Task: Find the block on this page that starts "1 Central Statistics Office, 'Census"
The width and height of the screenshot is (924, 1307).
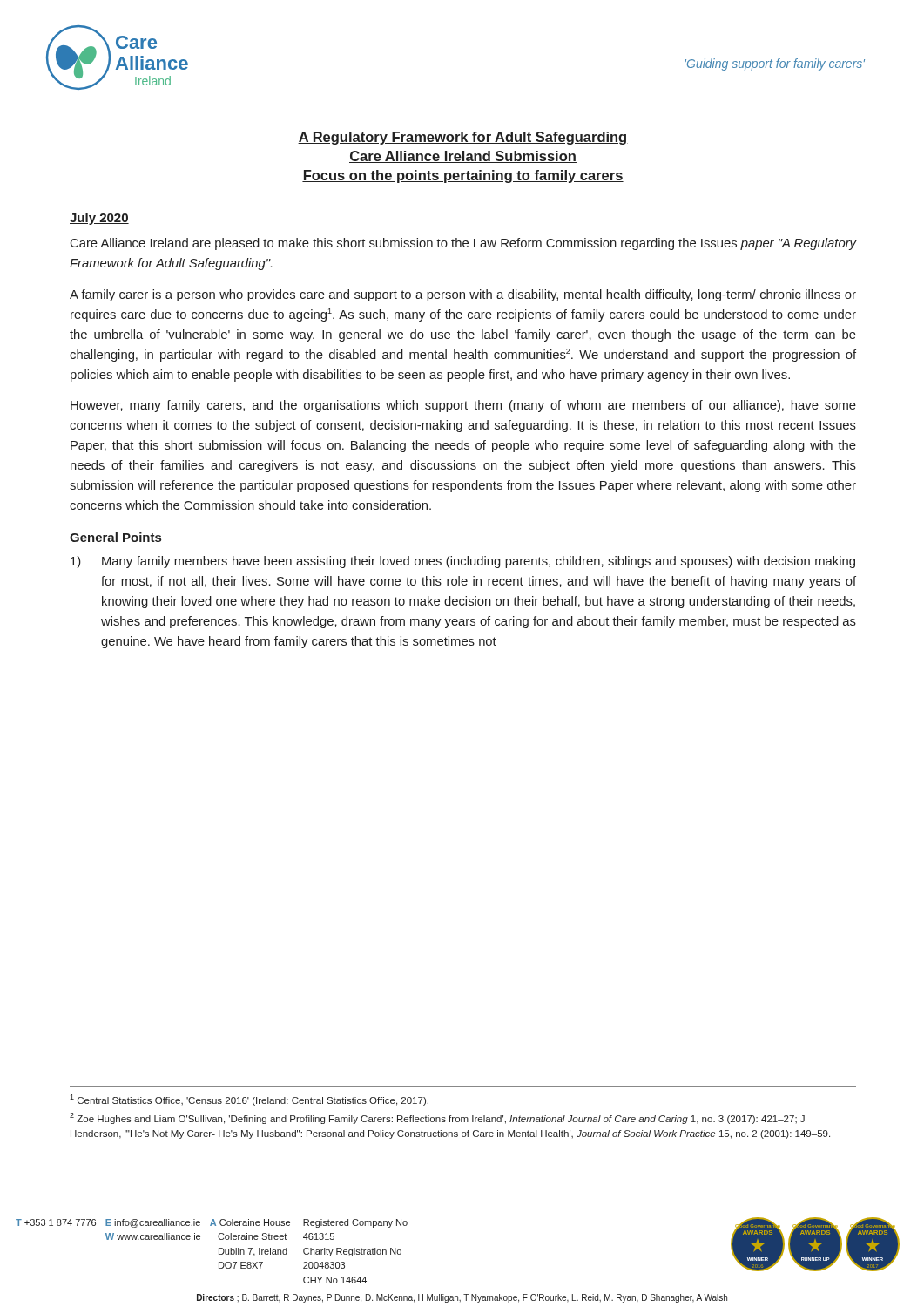Action: click(249, 1099)
